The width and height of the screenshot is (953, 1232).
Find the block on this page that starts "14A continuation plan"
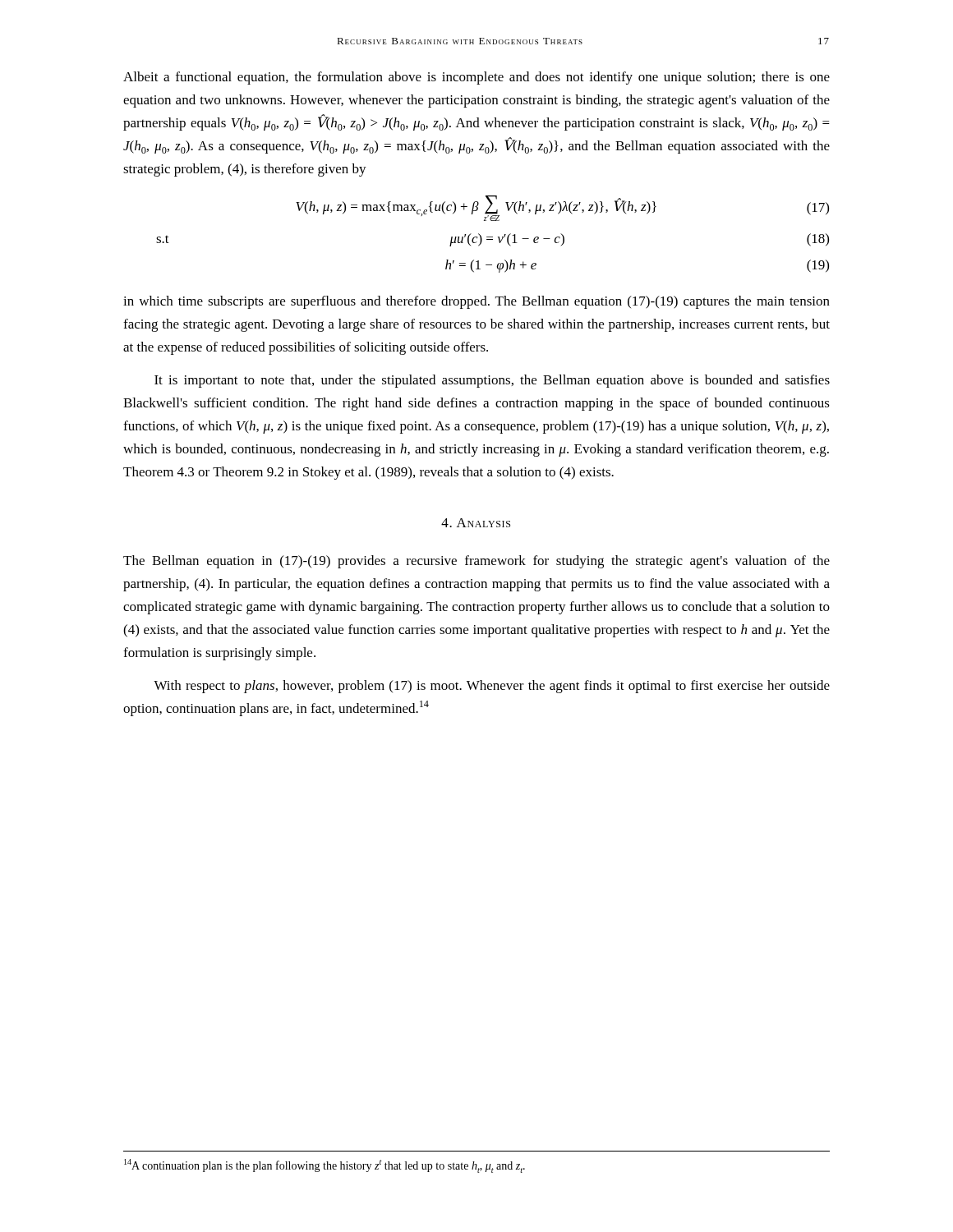pos(324,1166)
